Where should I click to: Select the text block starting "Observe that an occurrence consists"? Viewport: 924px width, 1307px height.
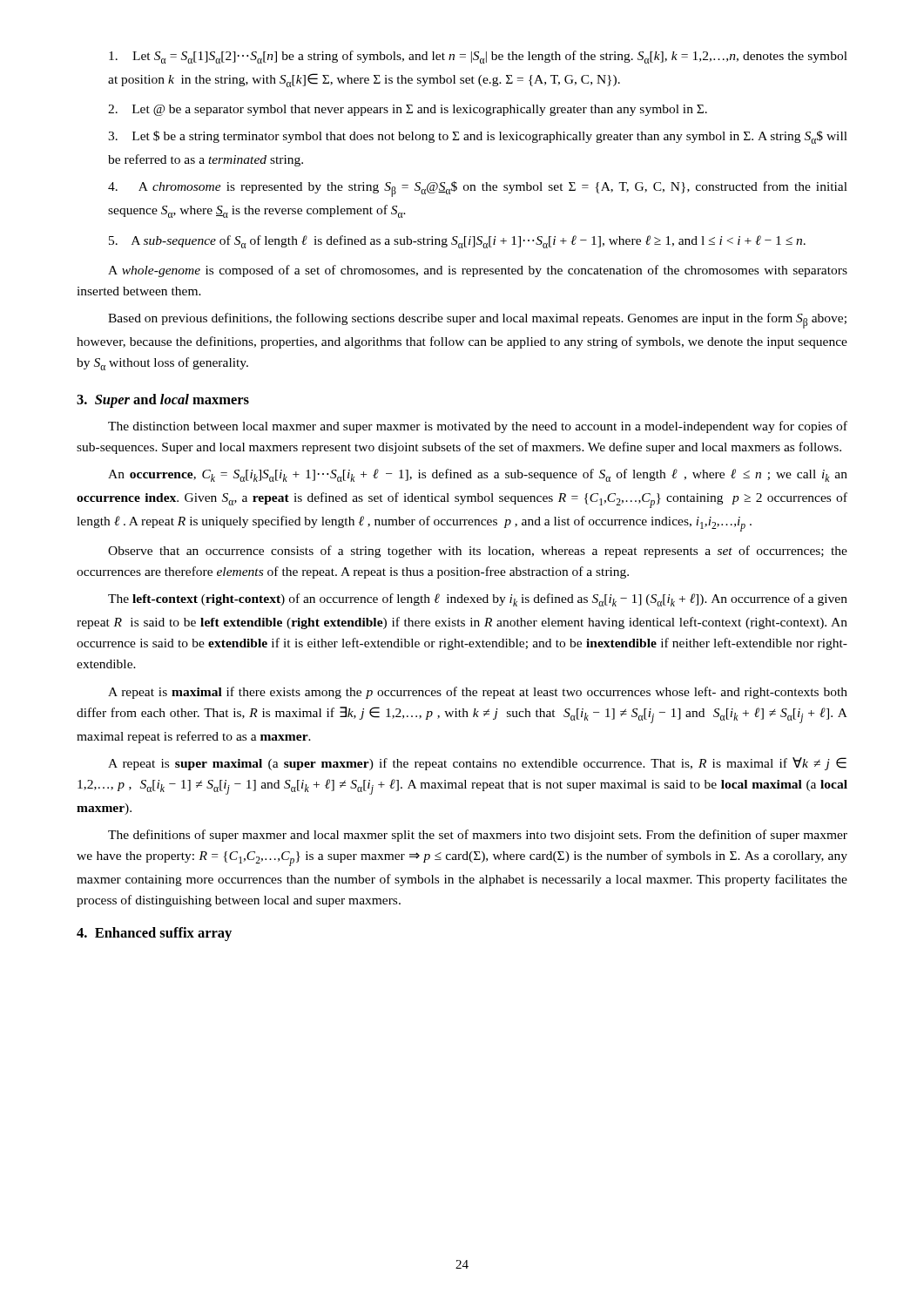click(462, 561)
